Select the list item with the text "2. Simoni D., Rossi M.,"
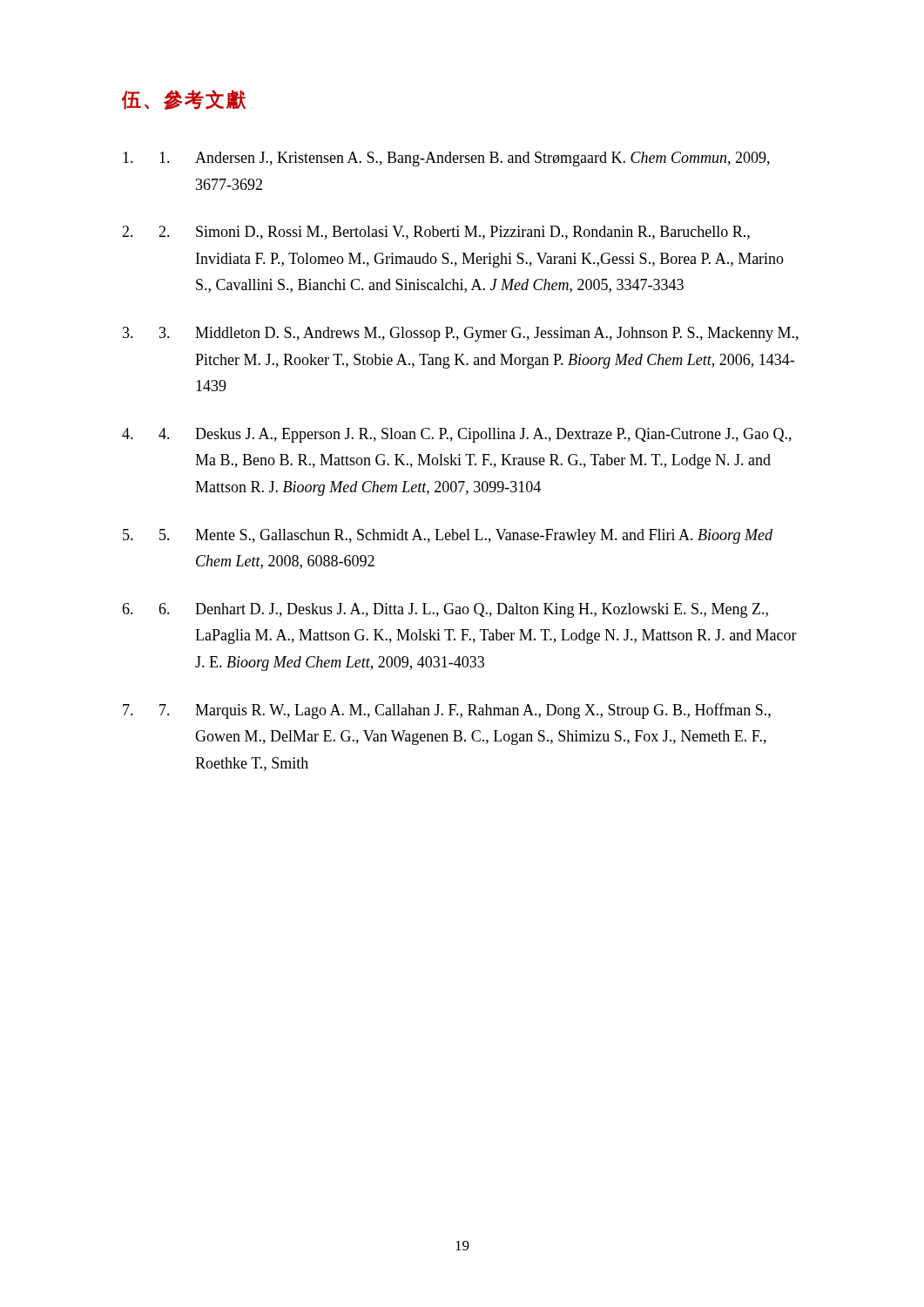Viewport: 924px width, 1307px height. 480,259
